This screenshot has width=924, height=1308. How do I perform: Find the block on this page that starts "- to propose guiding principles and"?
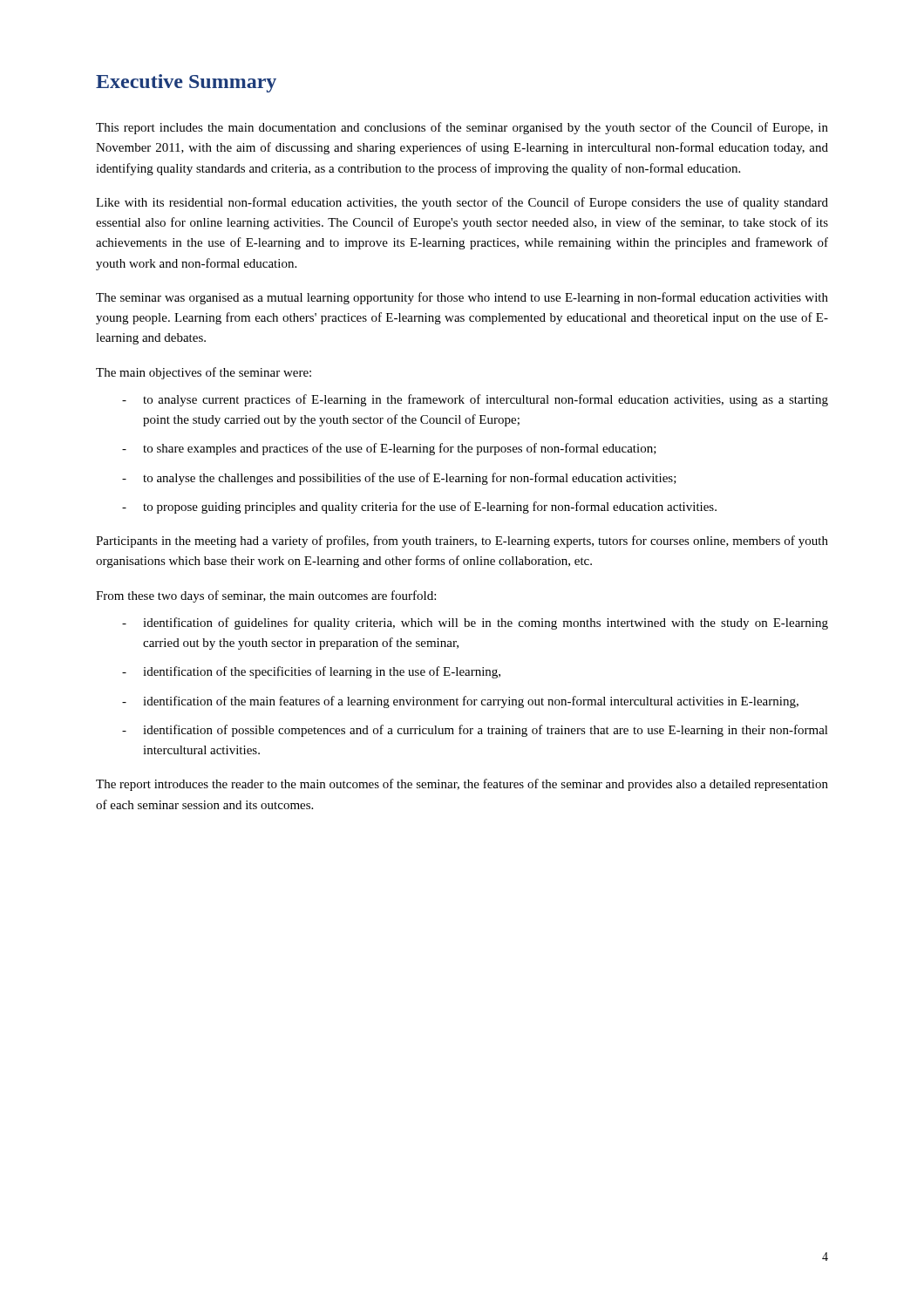click(475, 507)
